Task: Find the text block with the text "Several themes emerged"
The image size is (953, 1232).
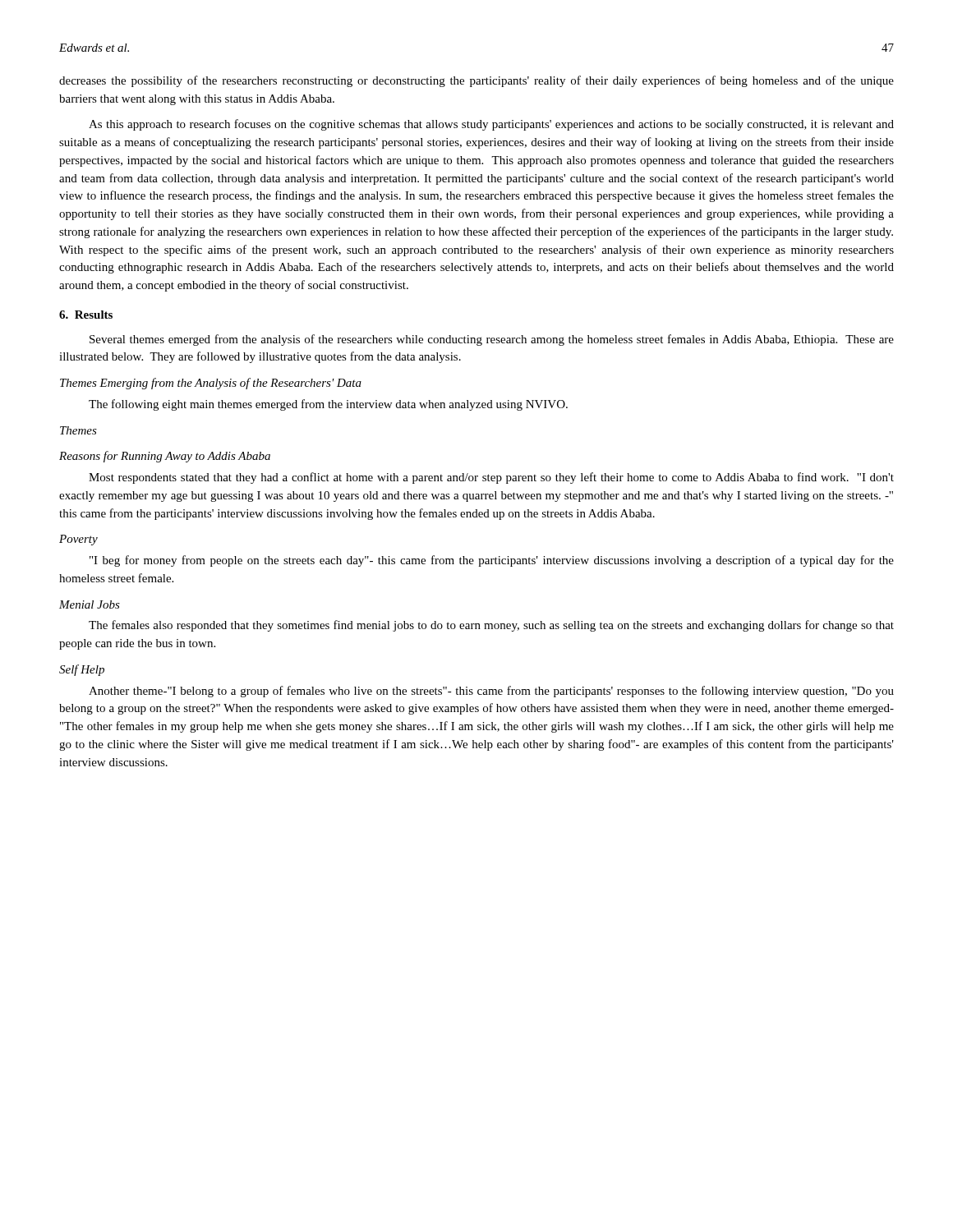Action: 476,348
